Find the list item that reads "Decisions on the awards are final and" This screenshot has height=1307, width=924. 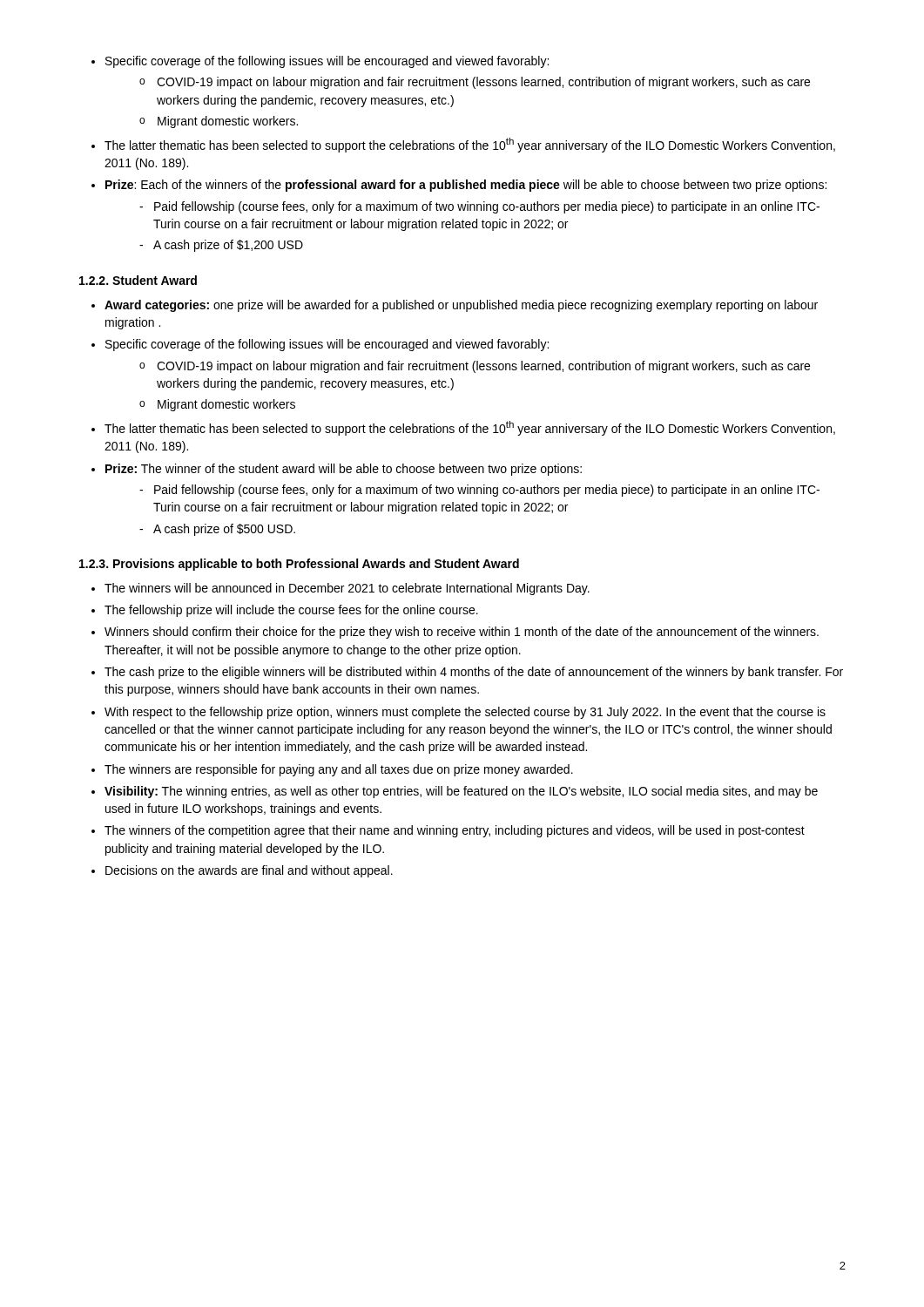(x=242, y=871)
